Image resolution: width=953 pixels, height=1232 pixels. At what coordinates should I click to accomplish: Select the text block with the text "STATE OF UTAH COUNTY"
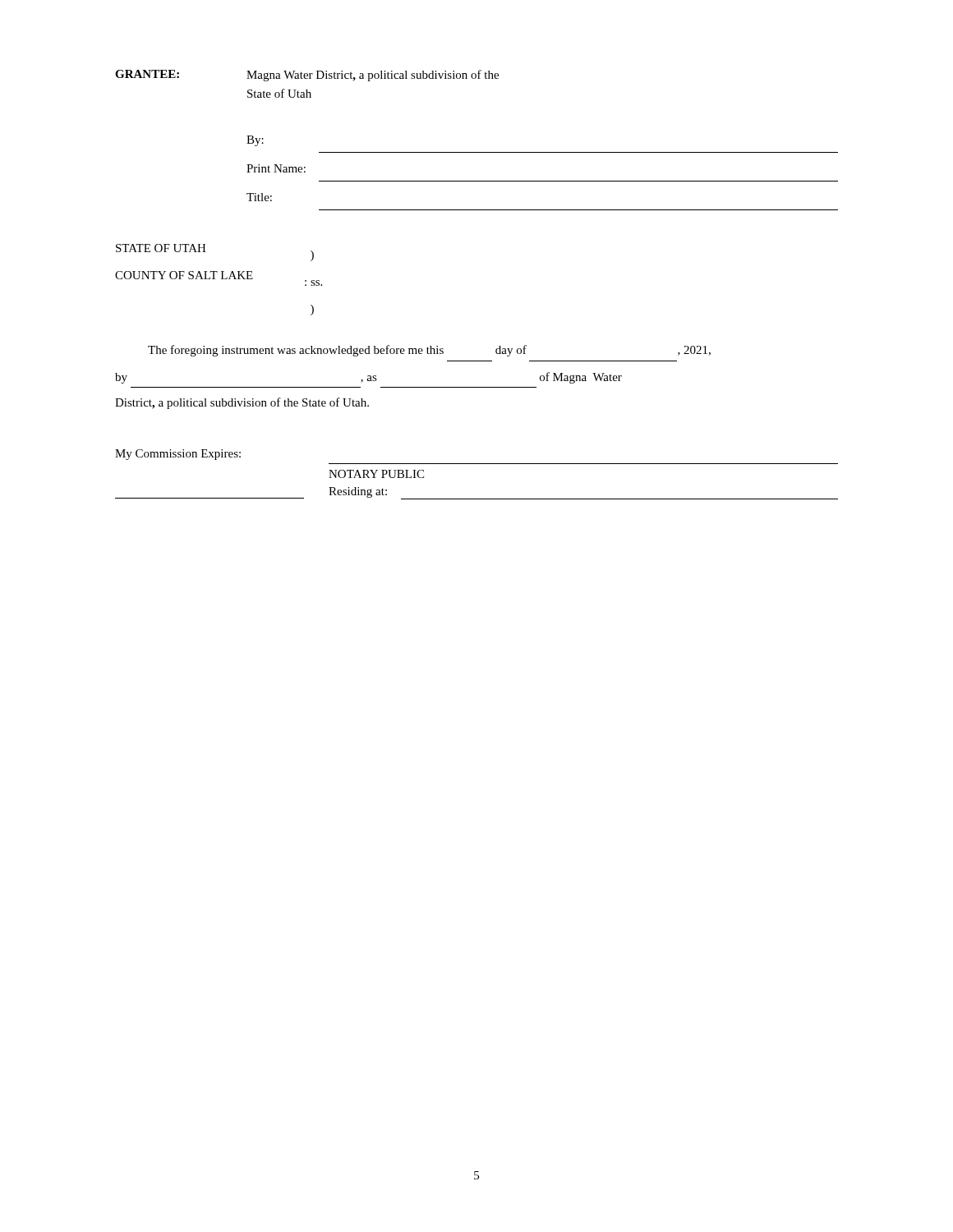219,279
